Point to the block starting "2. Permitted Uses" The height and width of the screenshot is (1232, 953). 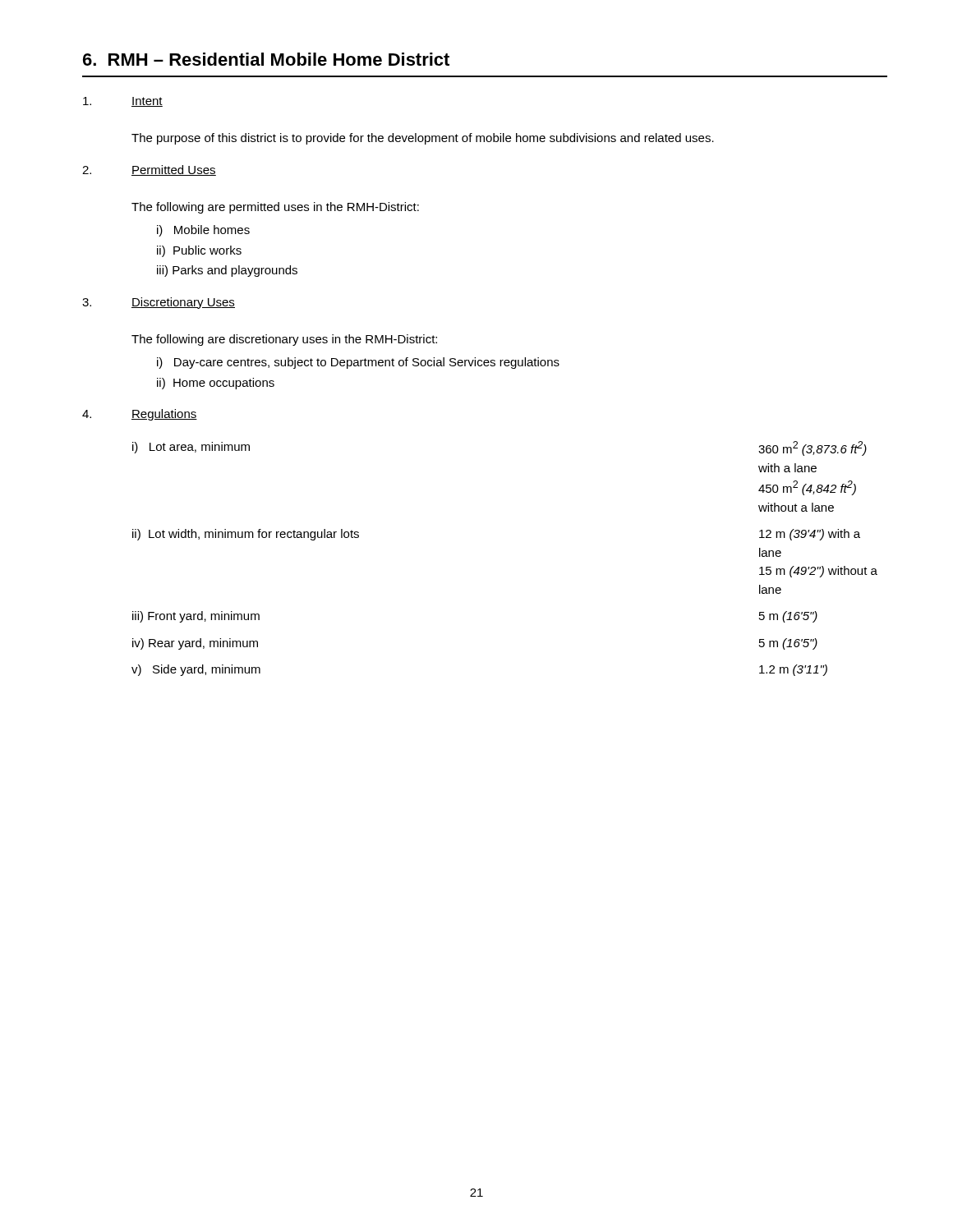(x=149, y=170)
